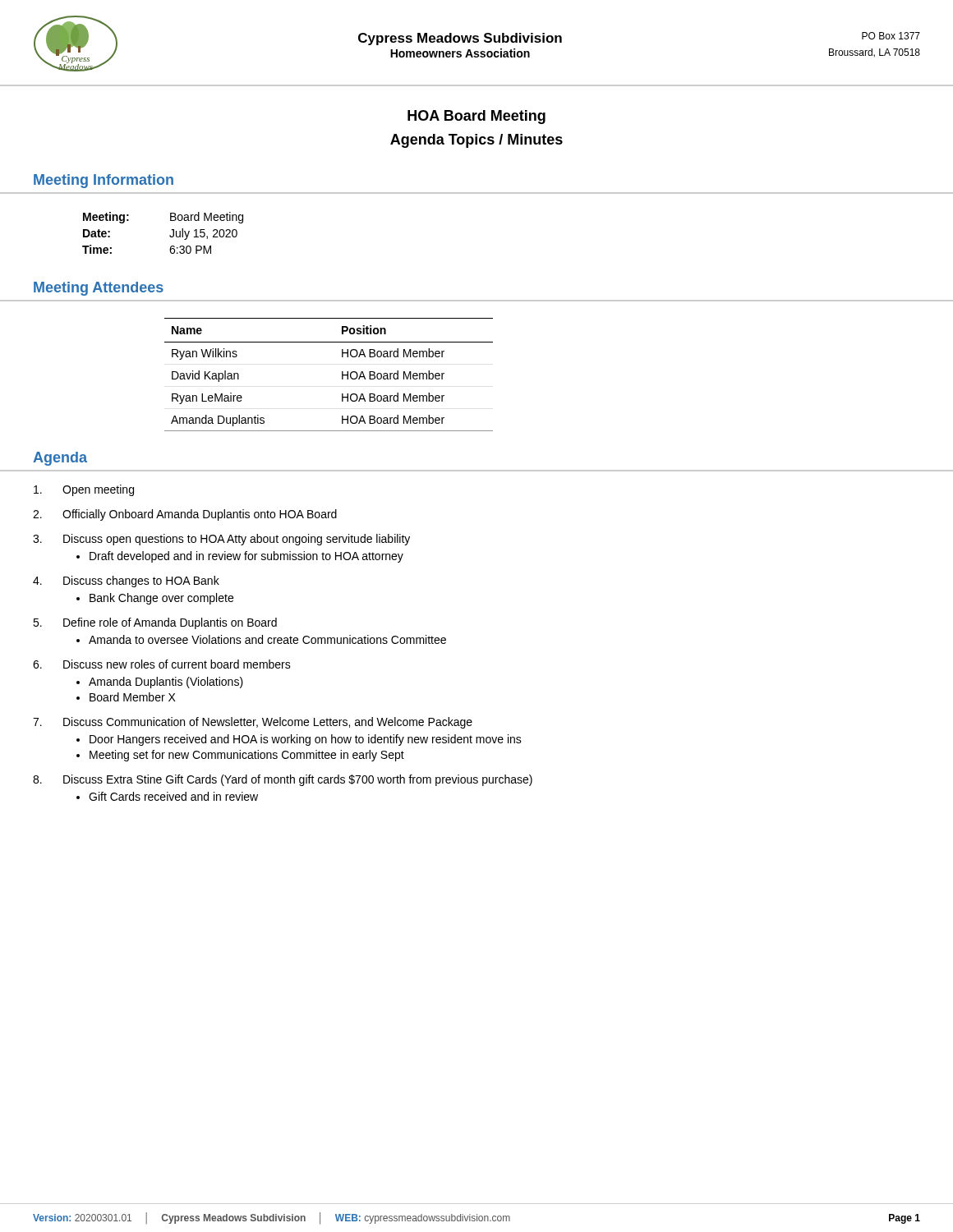Locate the table with the text "David Kaplan"

(476, 372)
